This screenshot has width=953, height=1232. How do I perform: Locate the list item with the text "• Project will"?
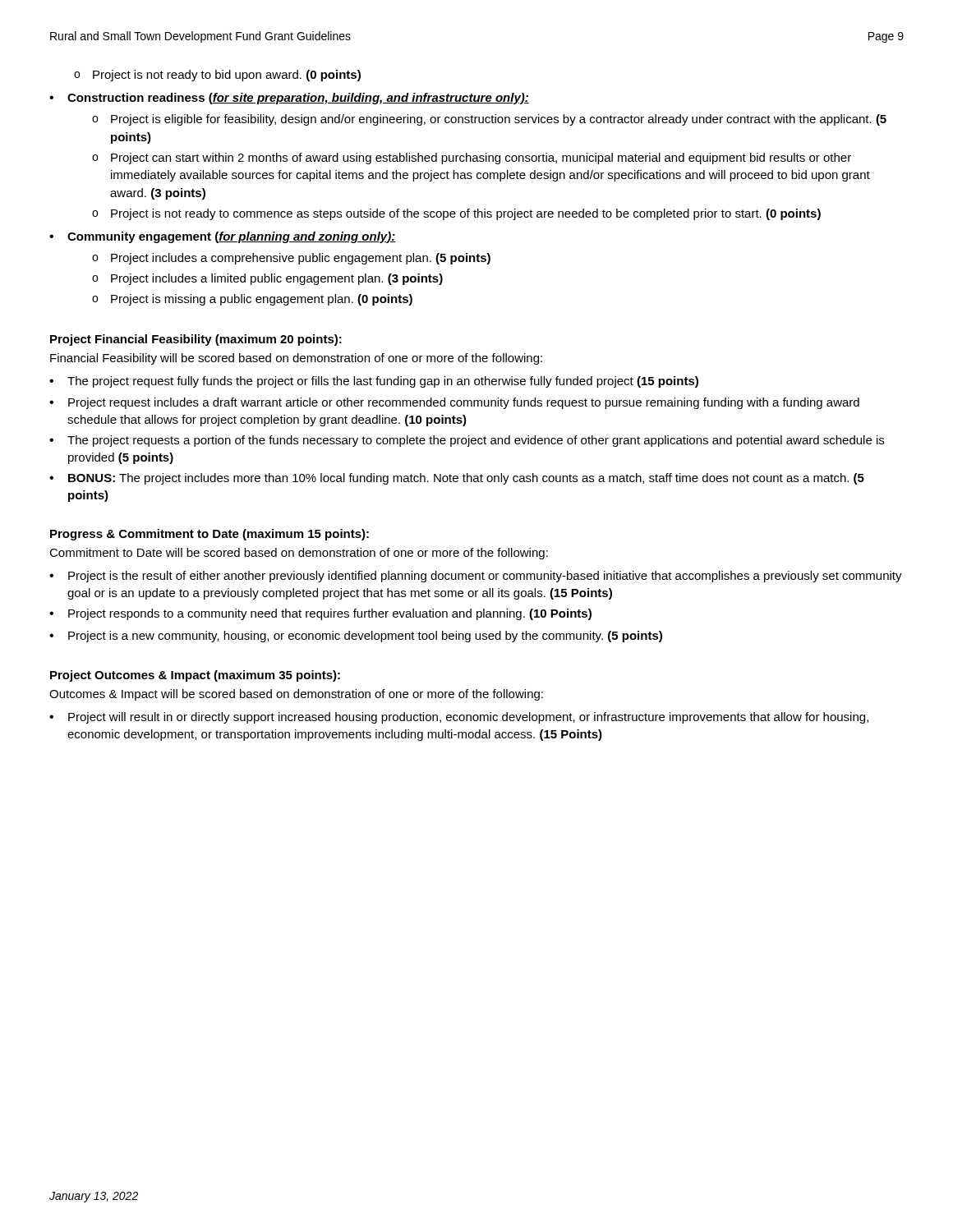click(x=476, y=725)
